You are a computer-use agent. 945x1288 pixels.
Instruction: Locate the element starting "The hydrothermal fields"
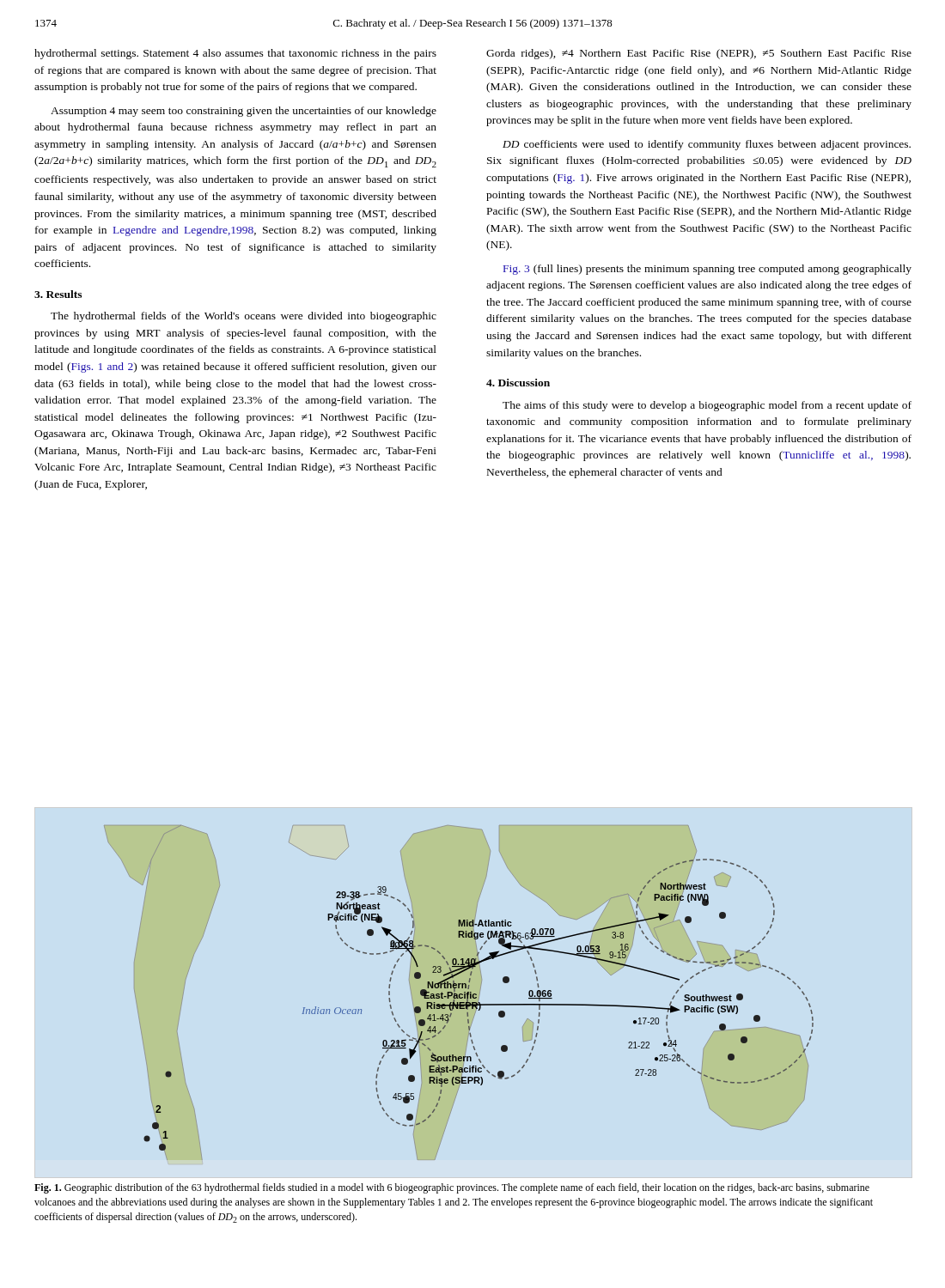click(x=235, y=400)
